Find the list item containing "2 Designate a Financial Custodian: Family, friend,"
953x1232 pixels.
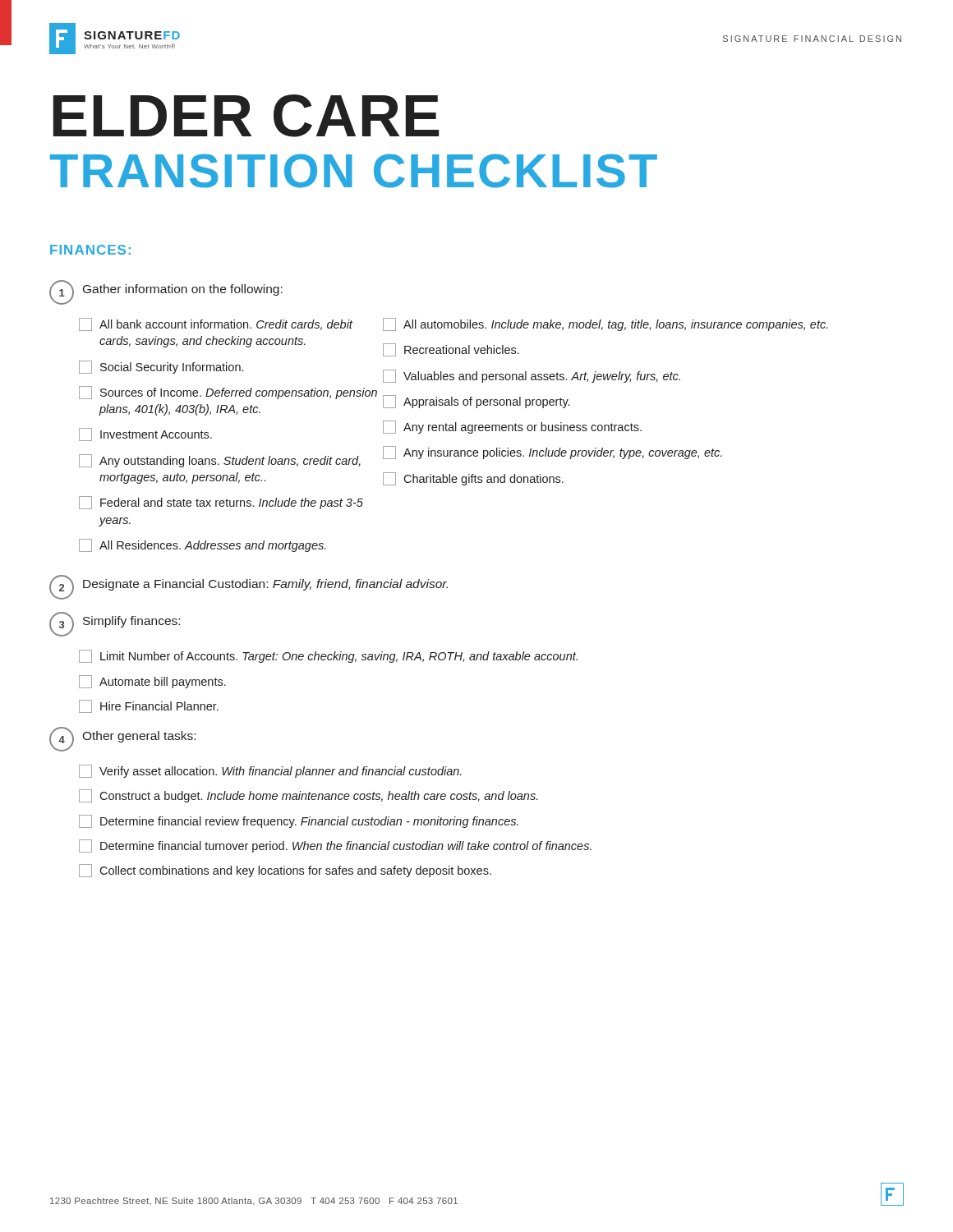pyautogui.click(x=249, y=587)
